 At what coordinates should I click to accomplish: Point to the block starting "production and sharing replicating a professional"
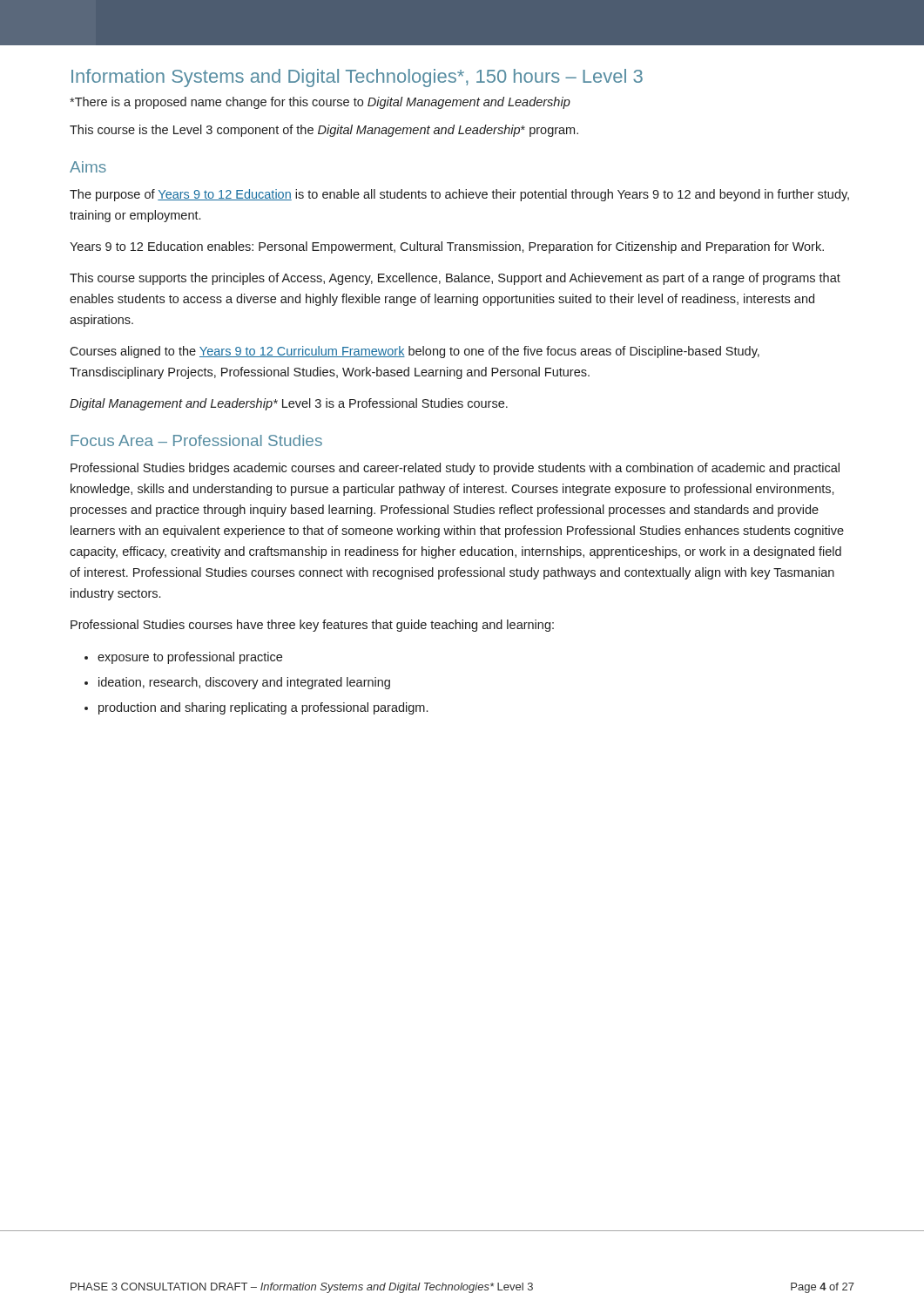(256, 708)
